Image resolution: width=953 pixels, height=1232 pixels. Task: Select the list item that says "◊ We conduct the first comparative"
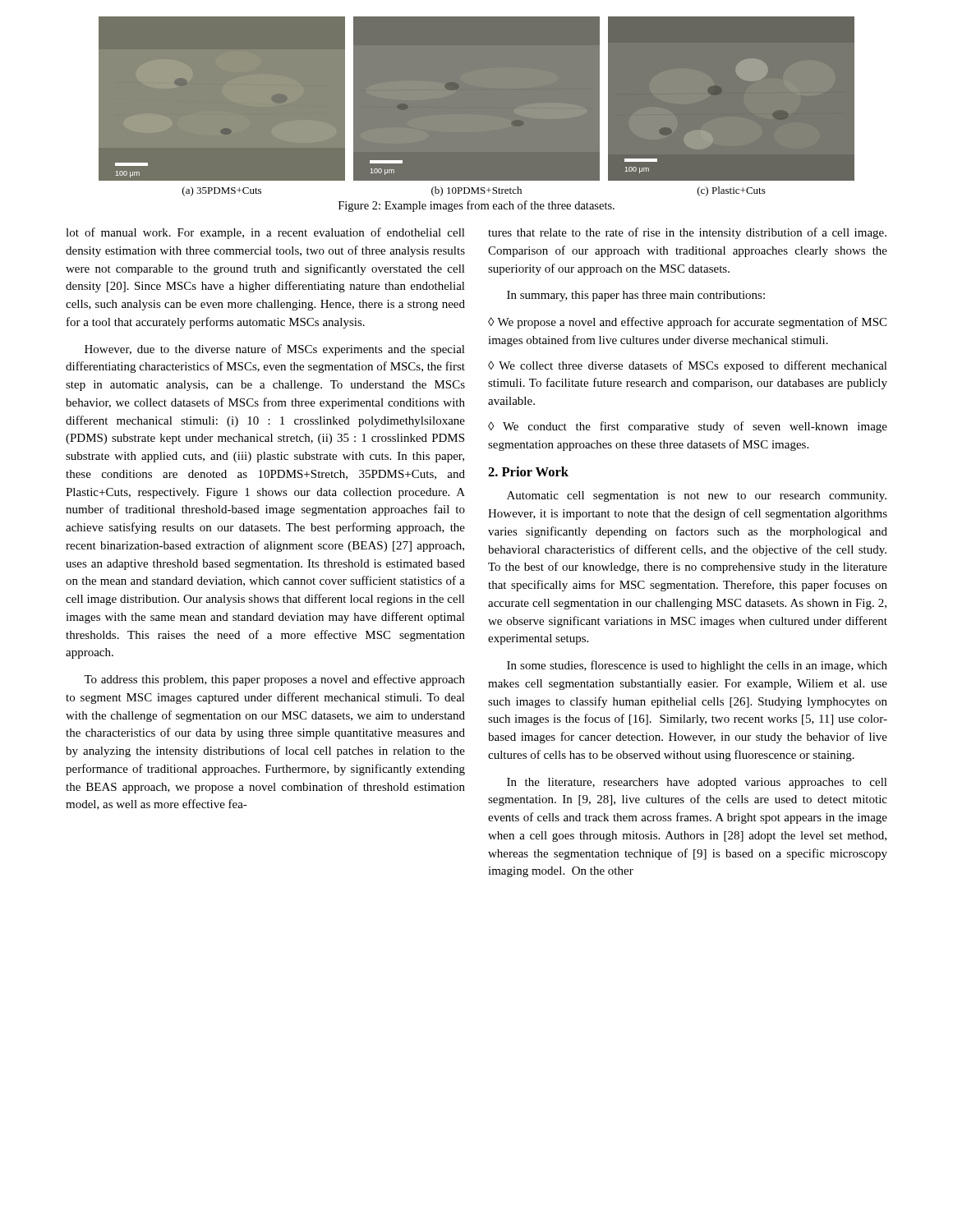[688, 436]
